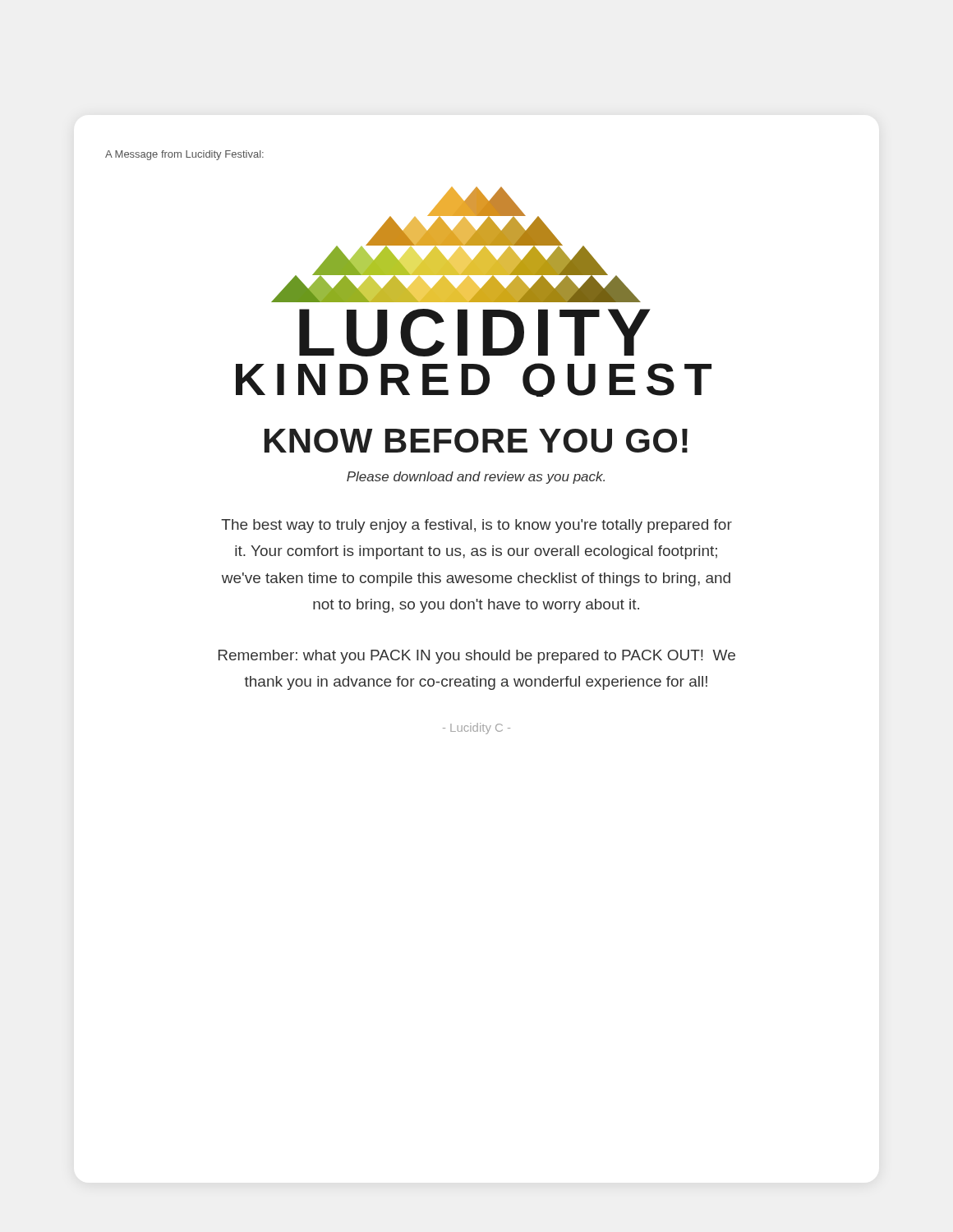Image resolution: width=953 pixels, height=1232 pixels.
Task: Select the text starting "The best way"
Action: click(x=476, y=564)
